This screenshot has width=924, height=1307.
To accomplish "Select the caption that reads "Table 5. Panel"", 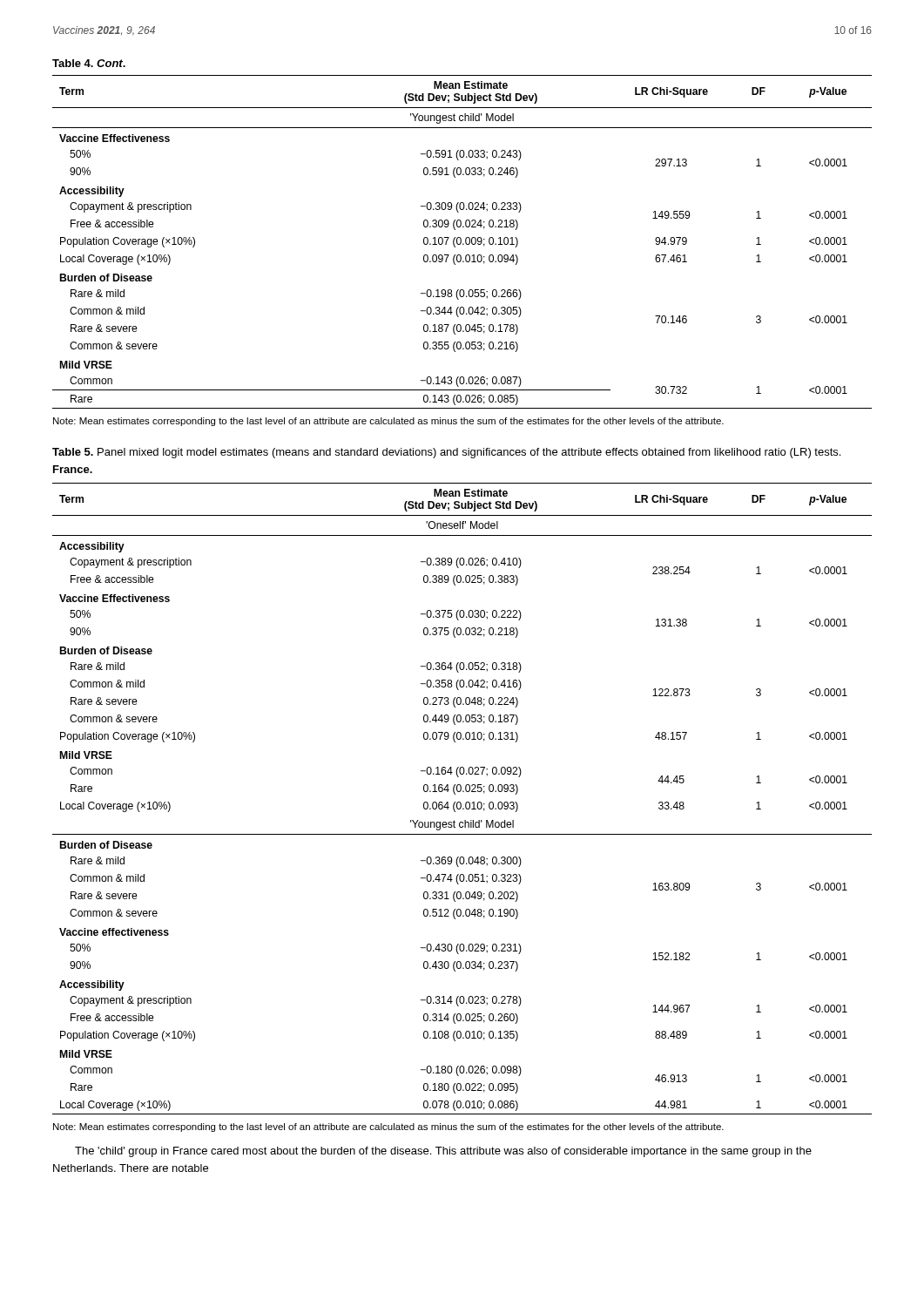I will point(447,460).
